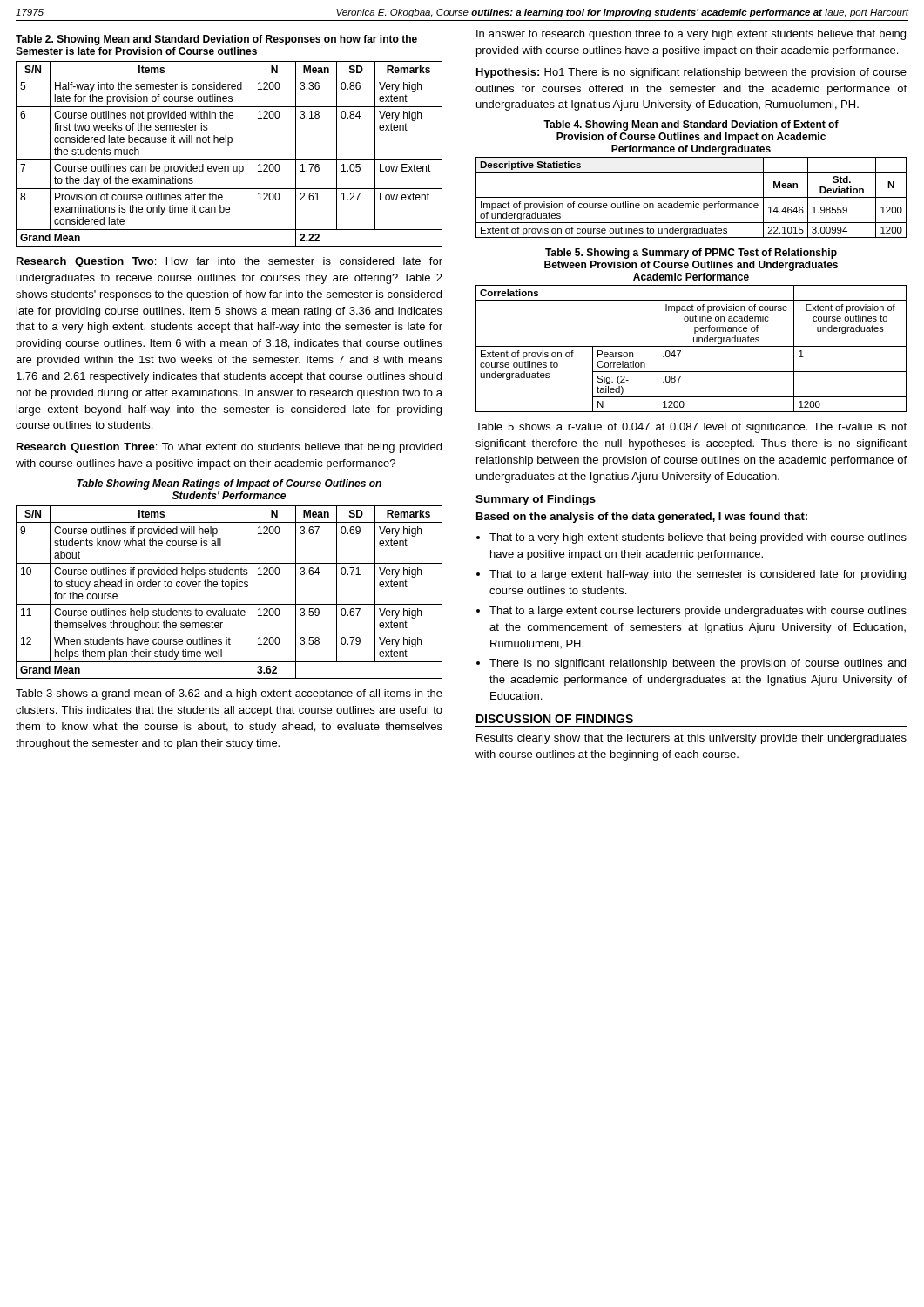This screenshot has width=924, height=1307.
Task: Find the text block starting "That to a very high"
Action: [698, 546]
